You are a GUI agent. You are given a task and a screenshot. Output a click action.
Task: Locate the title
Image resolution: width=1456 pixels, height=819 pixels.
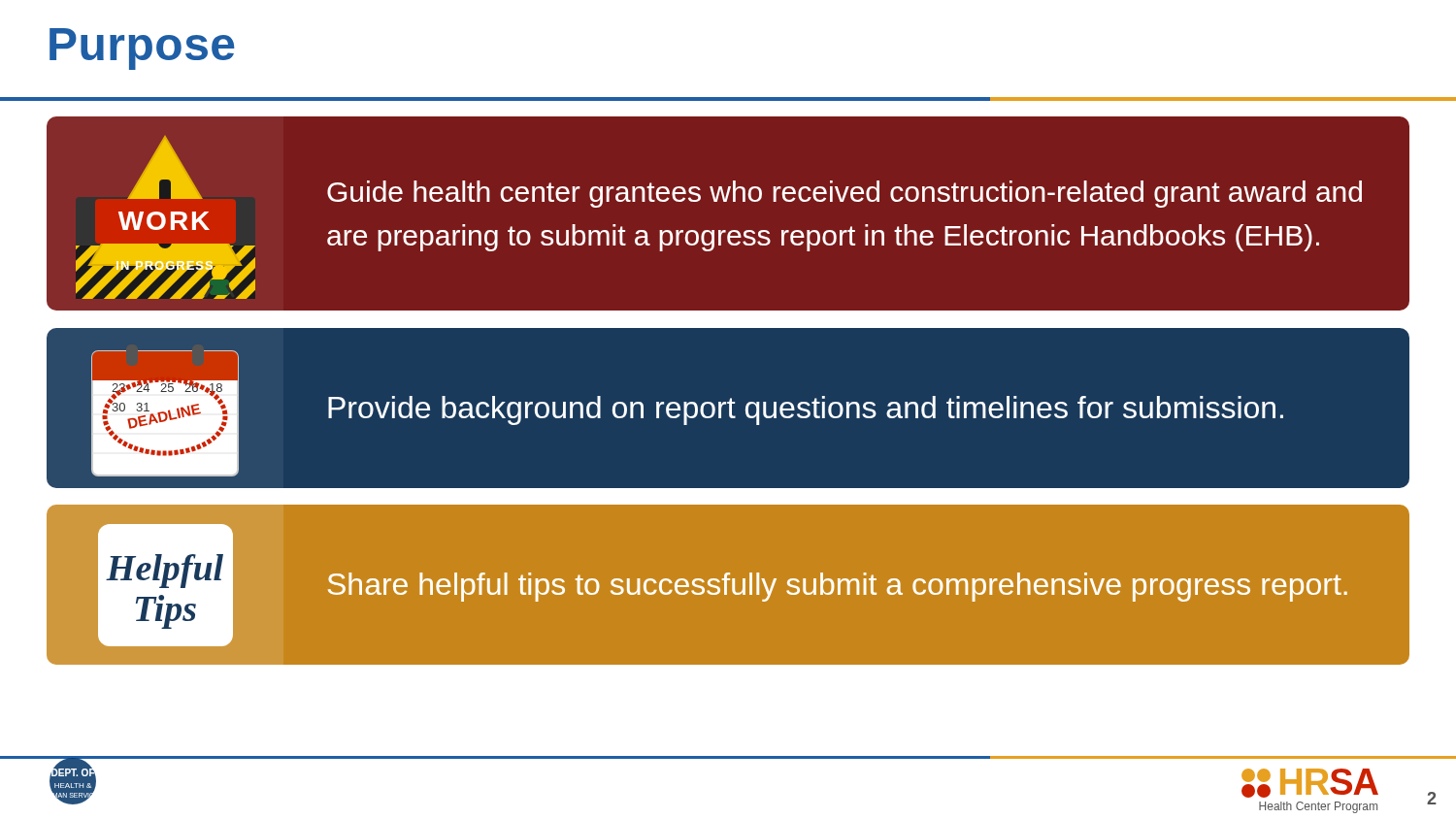[142, 44]
